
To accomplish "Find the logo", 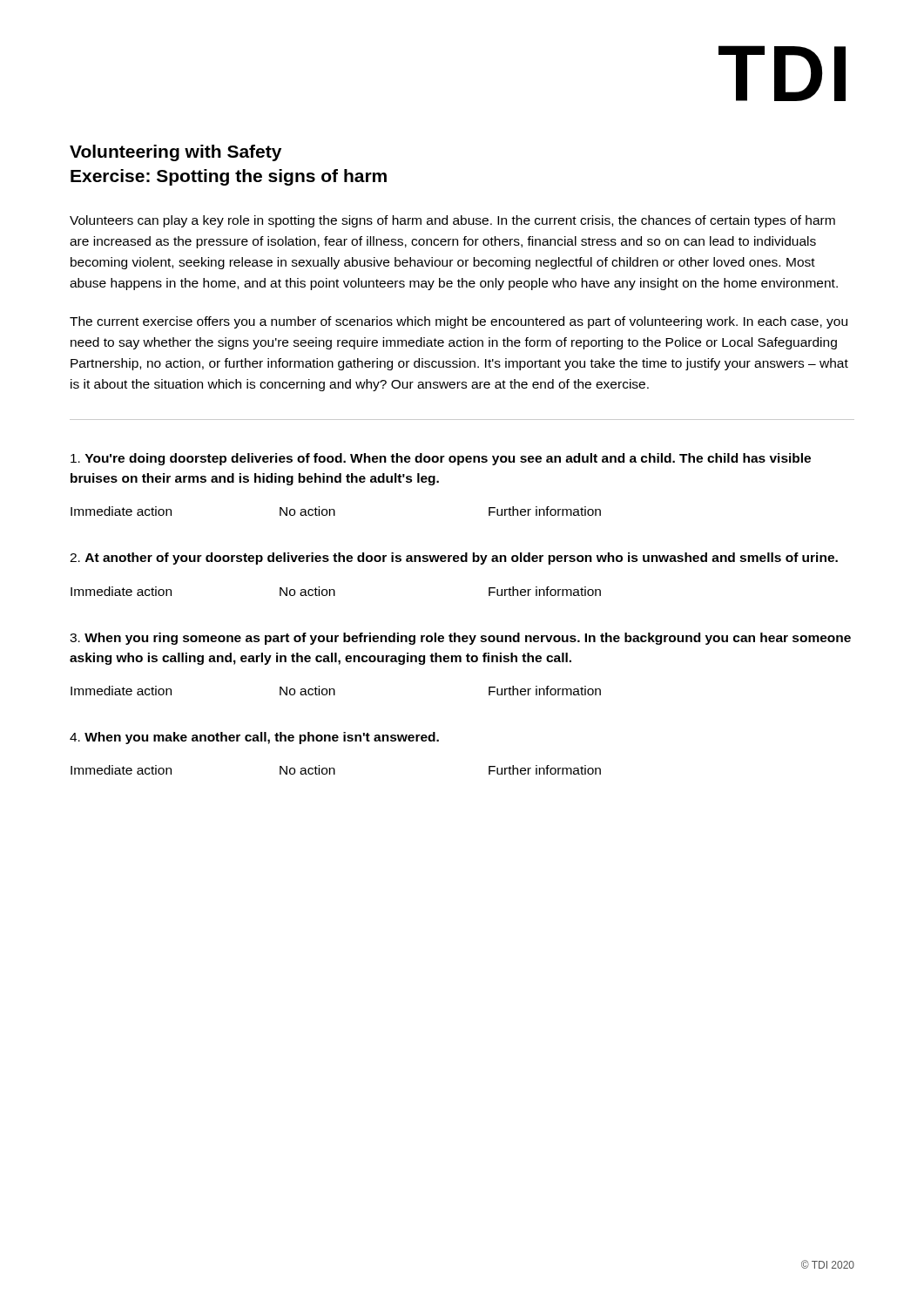I will pyautogui.click(x=786, y=74).
